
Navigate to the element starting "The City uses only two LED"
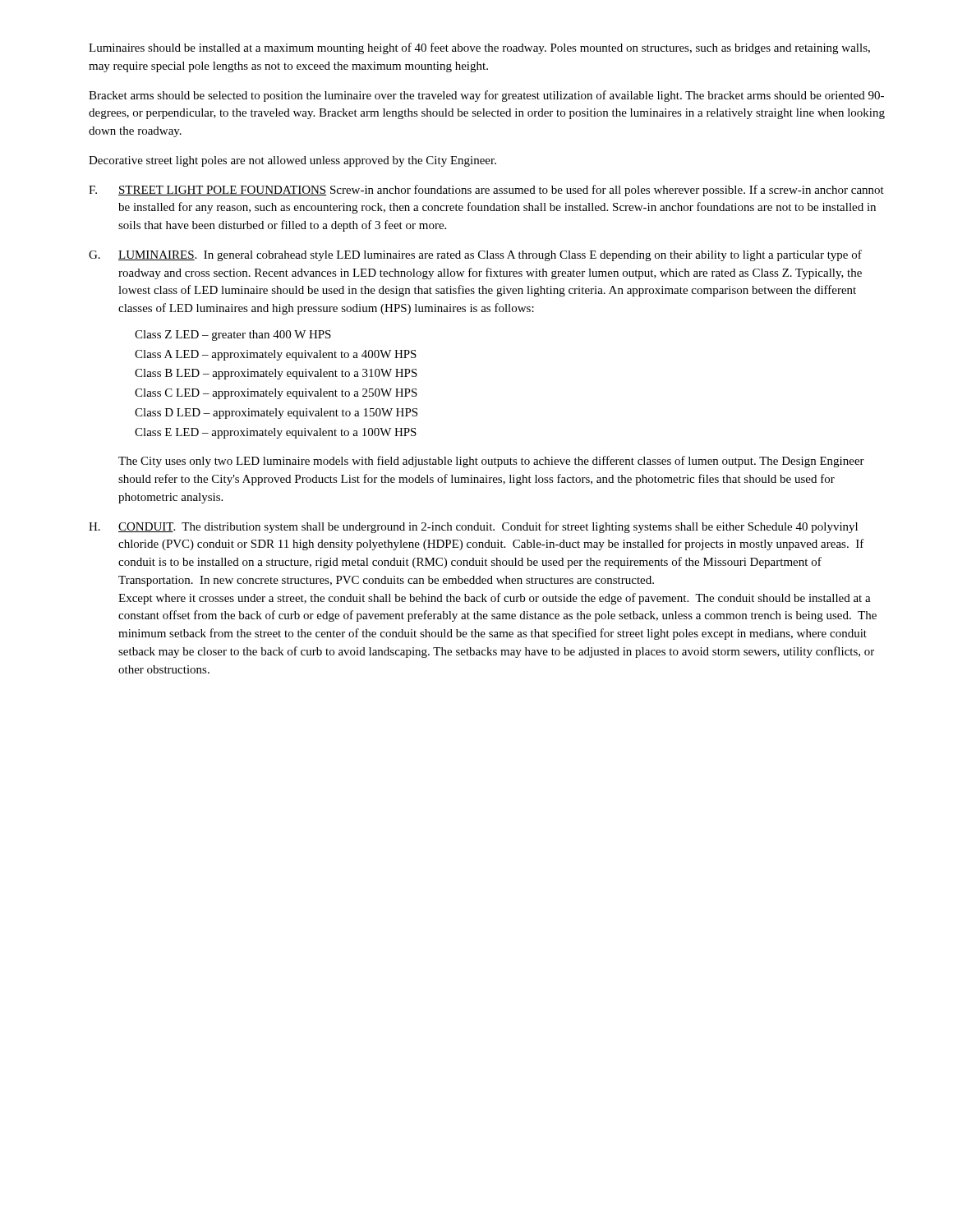coord(491,479)
